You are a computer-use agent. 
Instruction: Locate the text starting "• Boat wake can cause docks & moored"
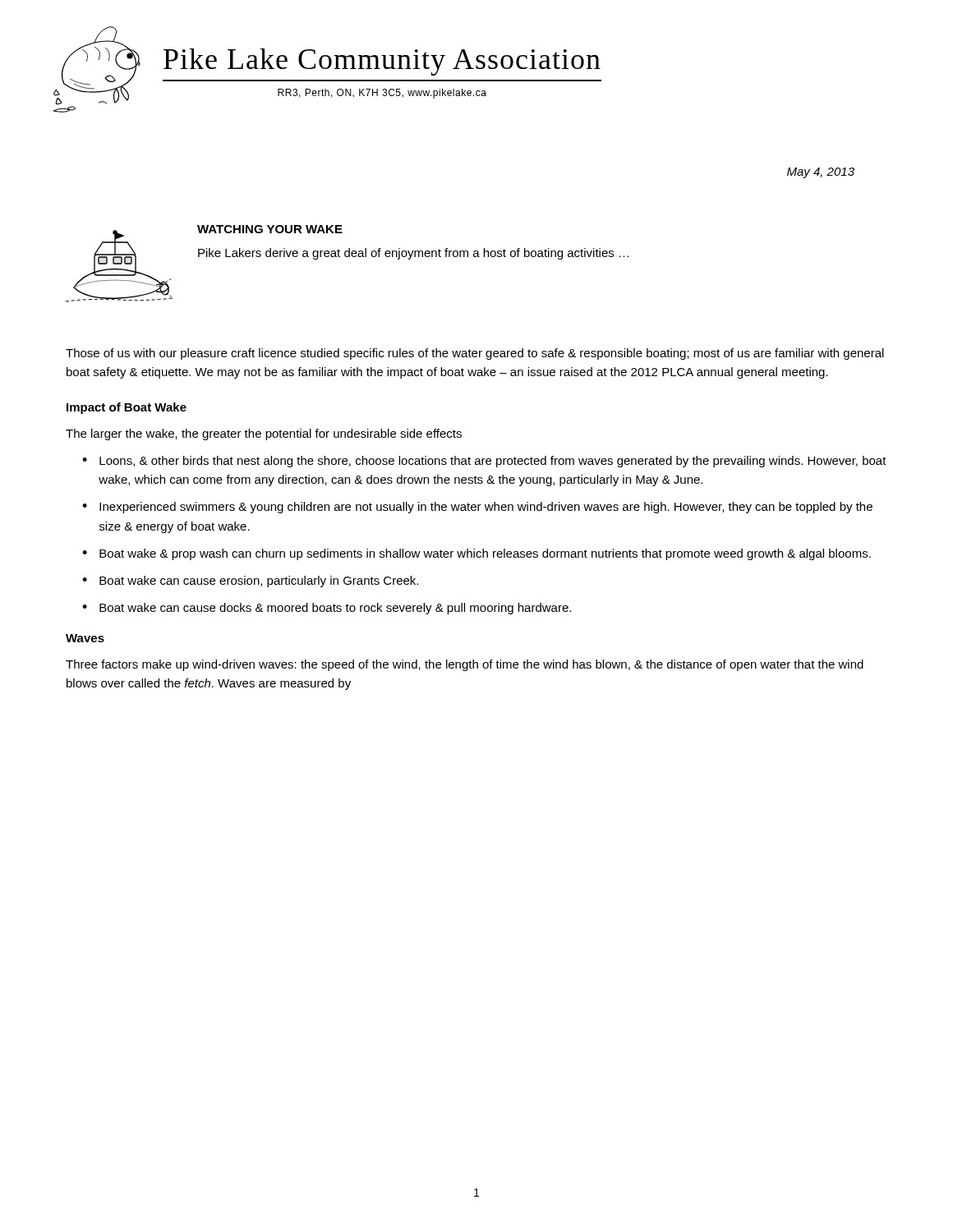(485, 608)
